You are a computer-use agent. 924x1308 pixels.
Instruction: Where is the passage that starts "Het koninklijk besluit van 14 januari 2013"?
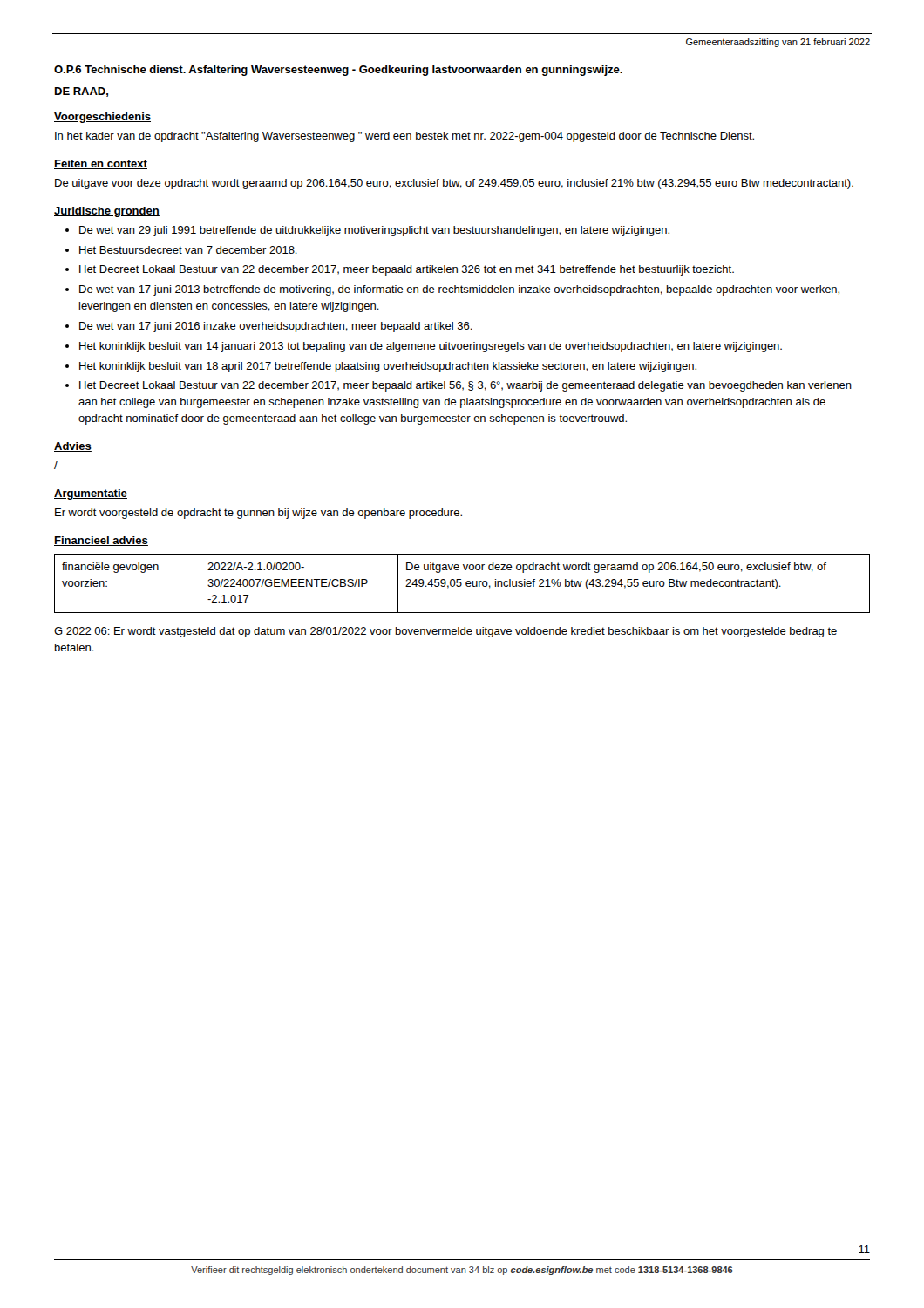pos(431,346)
